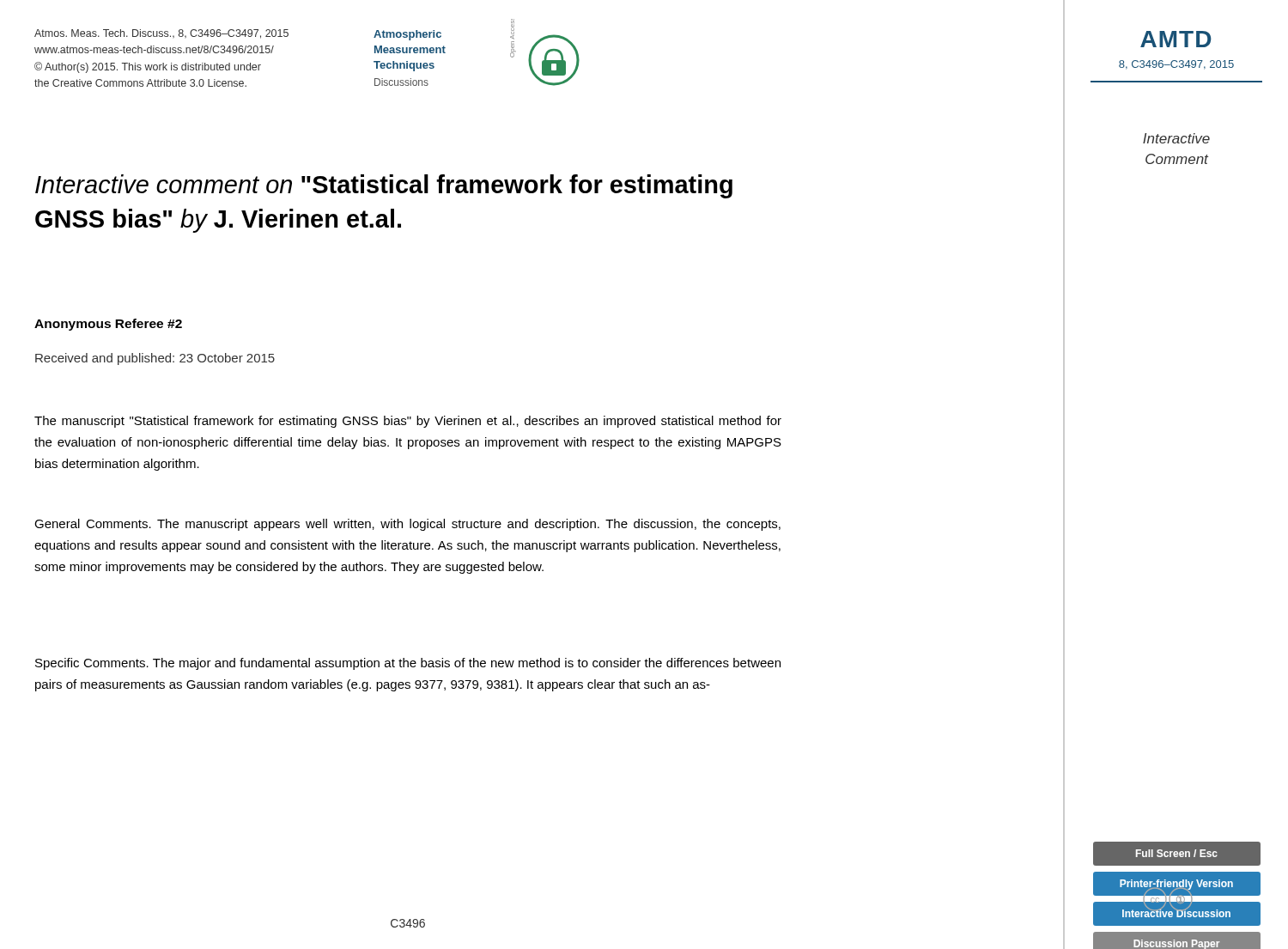This screenshot has height=949, width=1288.
Task: Click on the block starting "Discussion Paper"
Action: 1176,943
